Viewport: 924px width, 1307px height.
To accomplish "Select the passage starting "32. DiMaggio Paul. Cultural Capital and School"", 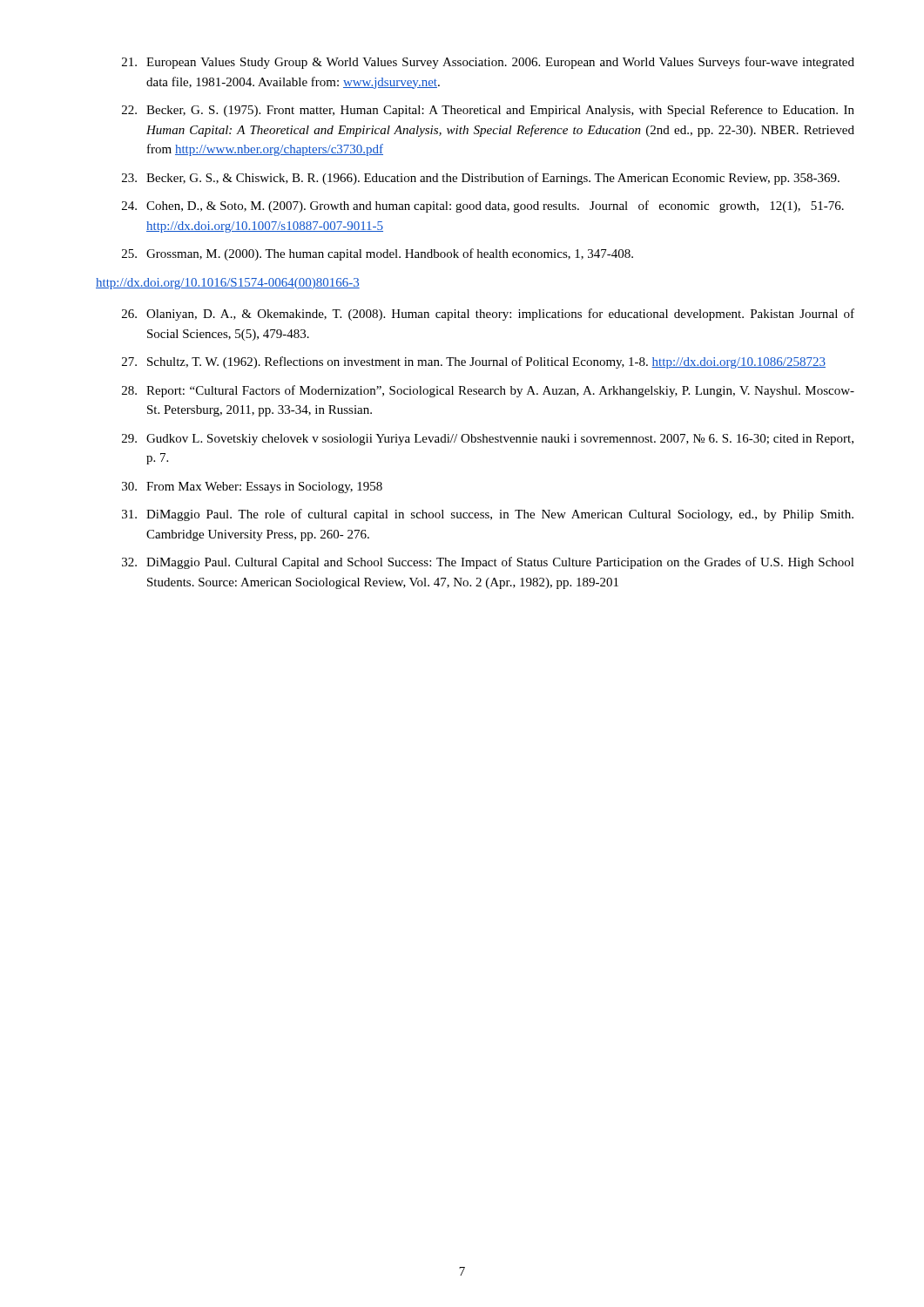I will (x=475, y=572).
